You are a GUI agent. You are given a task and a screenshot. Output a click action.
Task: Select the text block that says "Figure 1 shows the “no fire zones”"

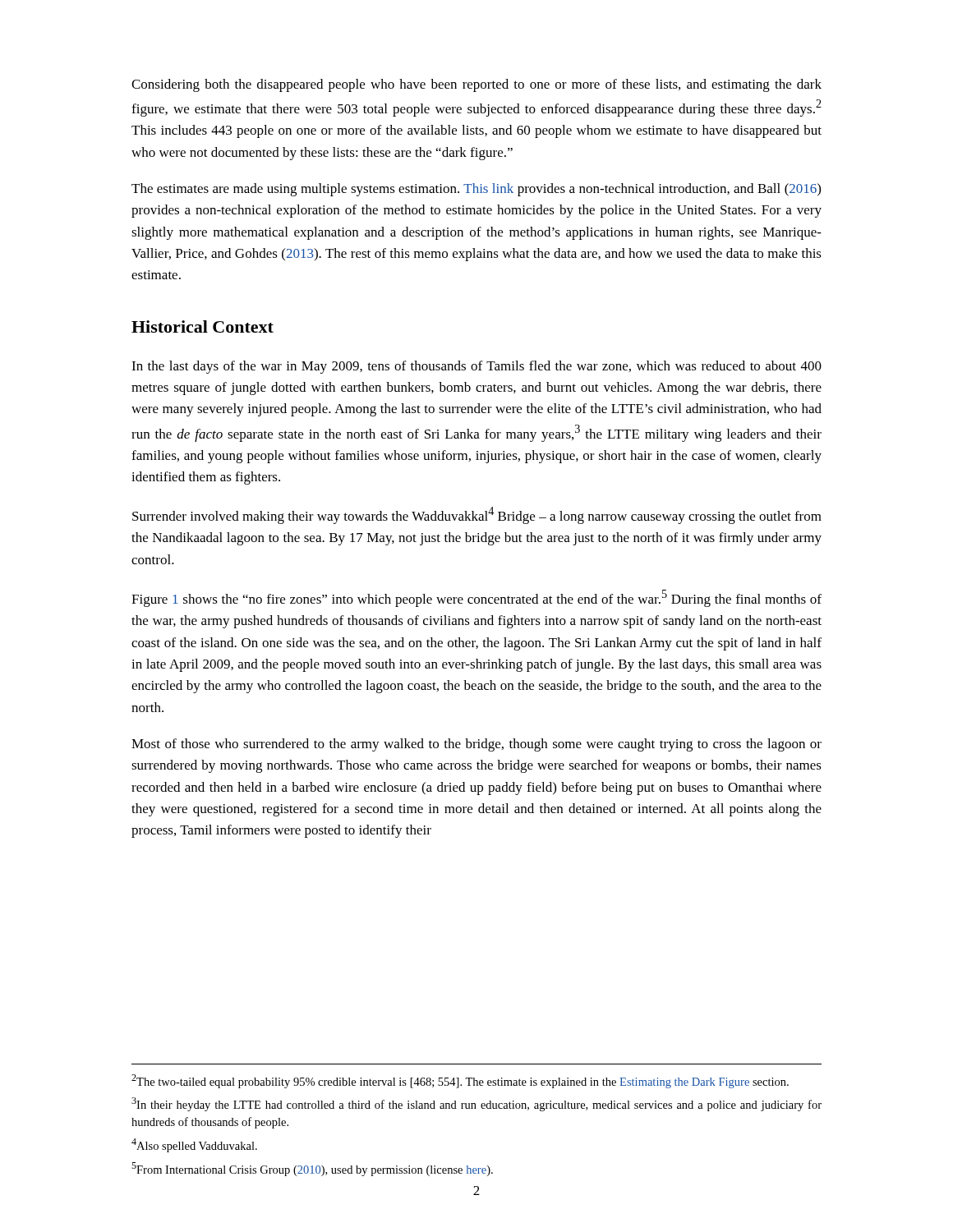point(476,652)
